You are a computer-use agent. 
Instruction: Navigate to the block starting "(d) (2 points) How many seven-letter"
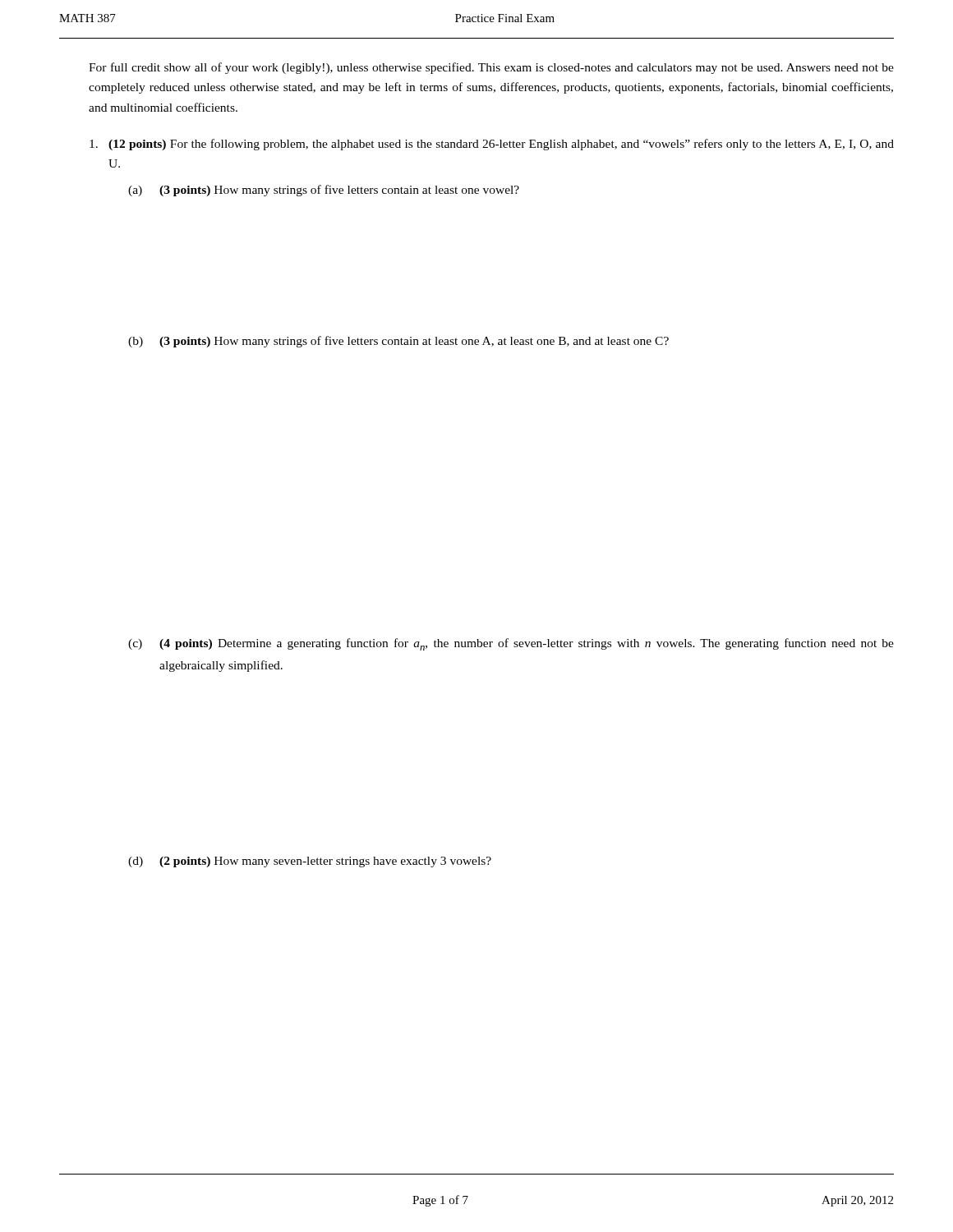[310, 860]
